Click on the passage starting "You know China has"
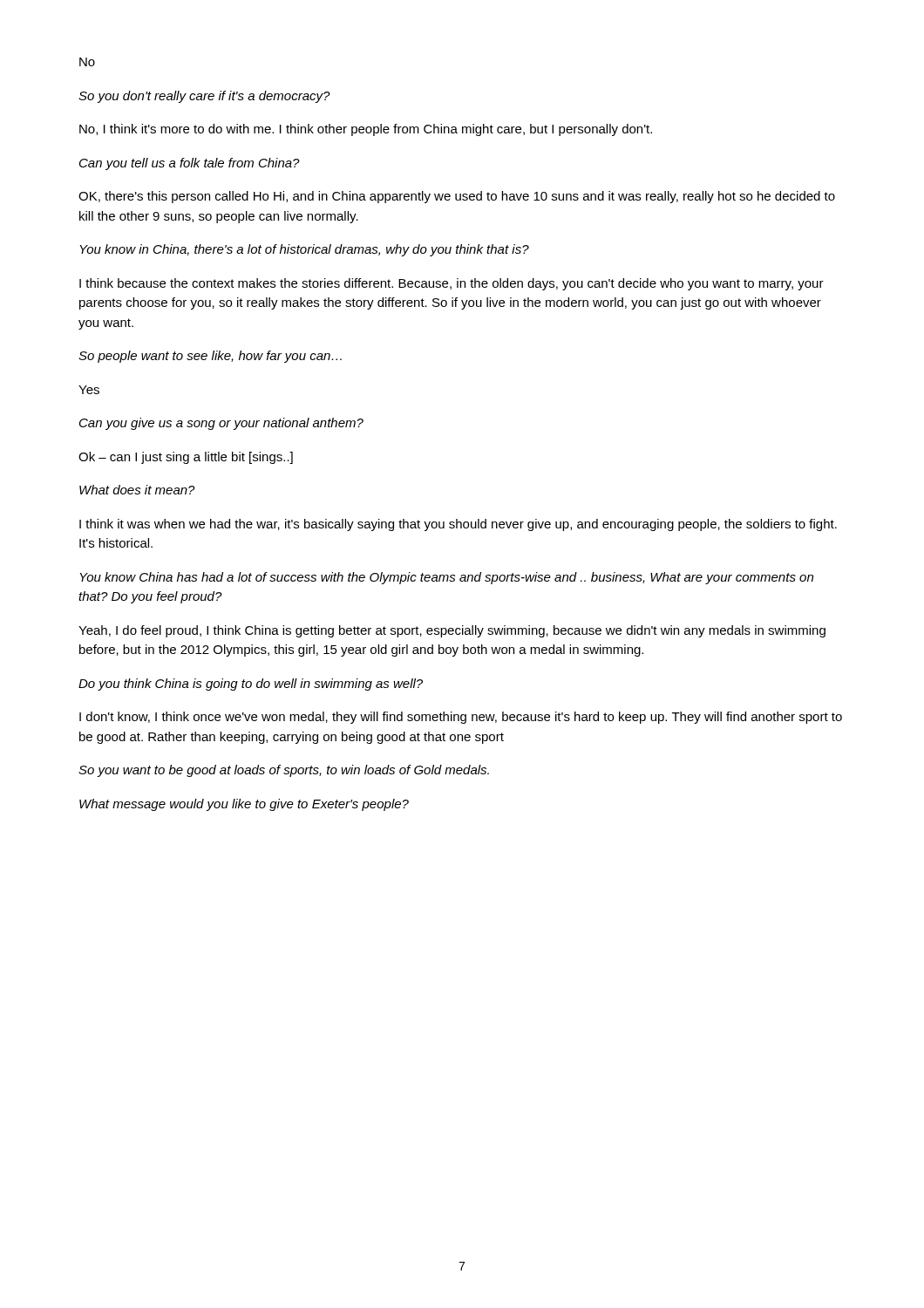The height and width of the screenshot is (1308, 924). coord(446,586)
